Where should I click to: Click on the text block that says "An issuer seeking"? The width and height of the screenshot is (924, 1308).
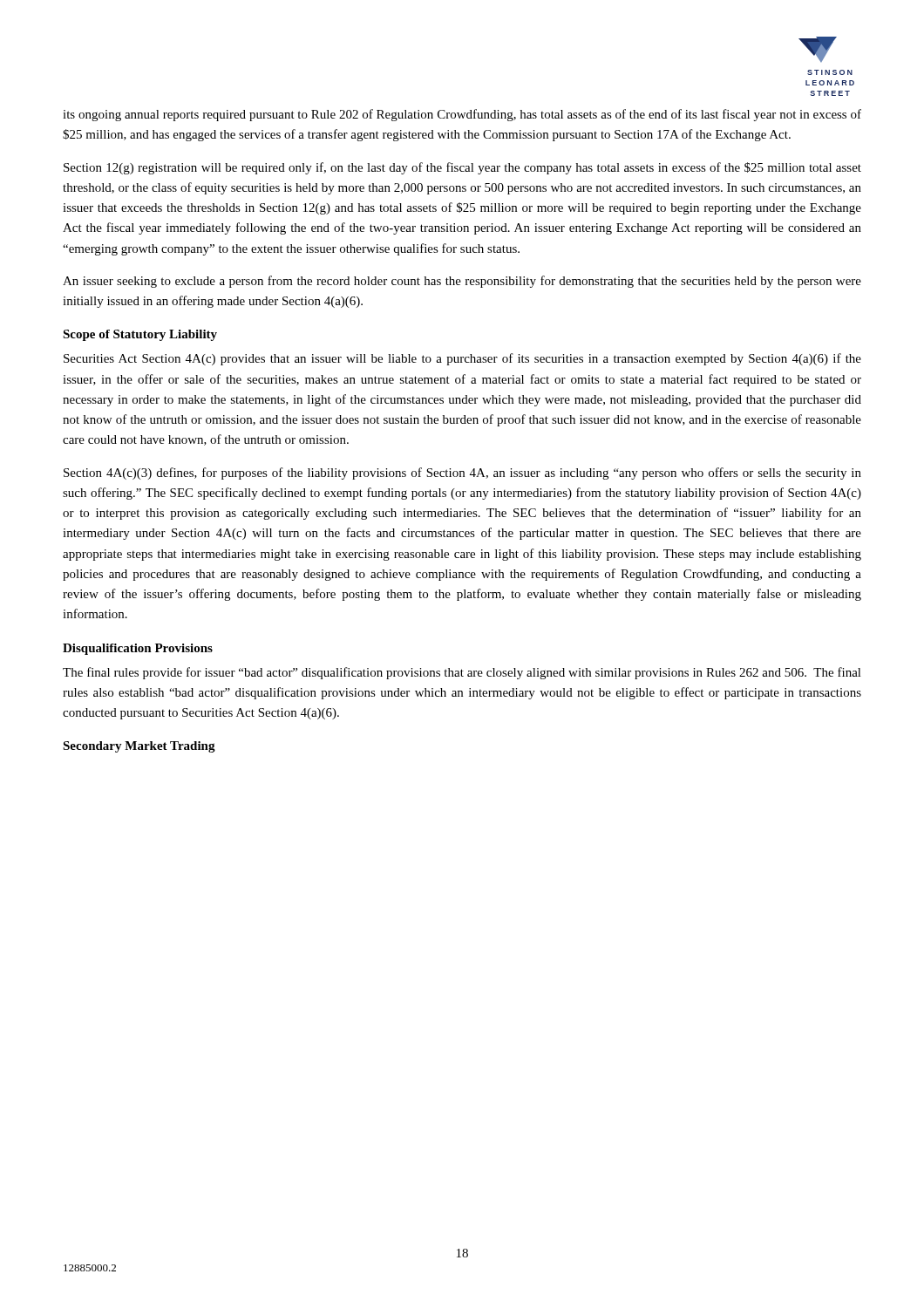click(x=462, y=291)
